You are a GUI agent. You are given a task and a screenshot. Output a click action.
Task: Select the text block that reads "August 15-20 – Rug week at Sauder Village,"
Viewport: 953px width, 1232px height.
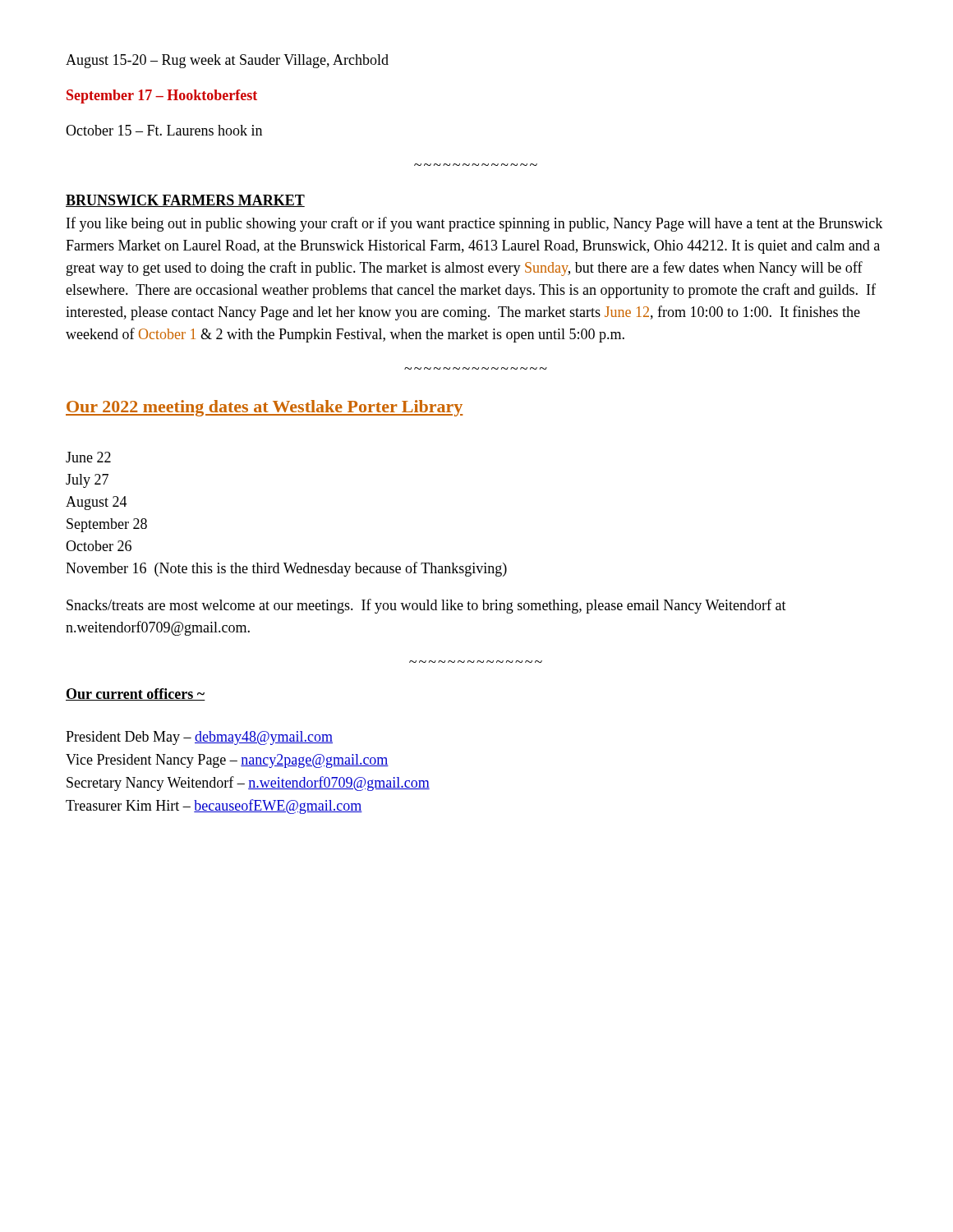click(x=227, y=60)
